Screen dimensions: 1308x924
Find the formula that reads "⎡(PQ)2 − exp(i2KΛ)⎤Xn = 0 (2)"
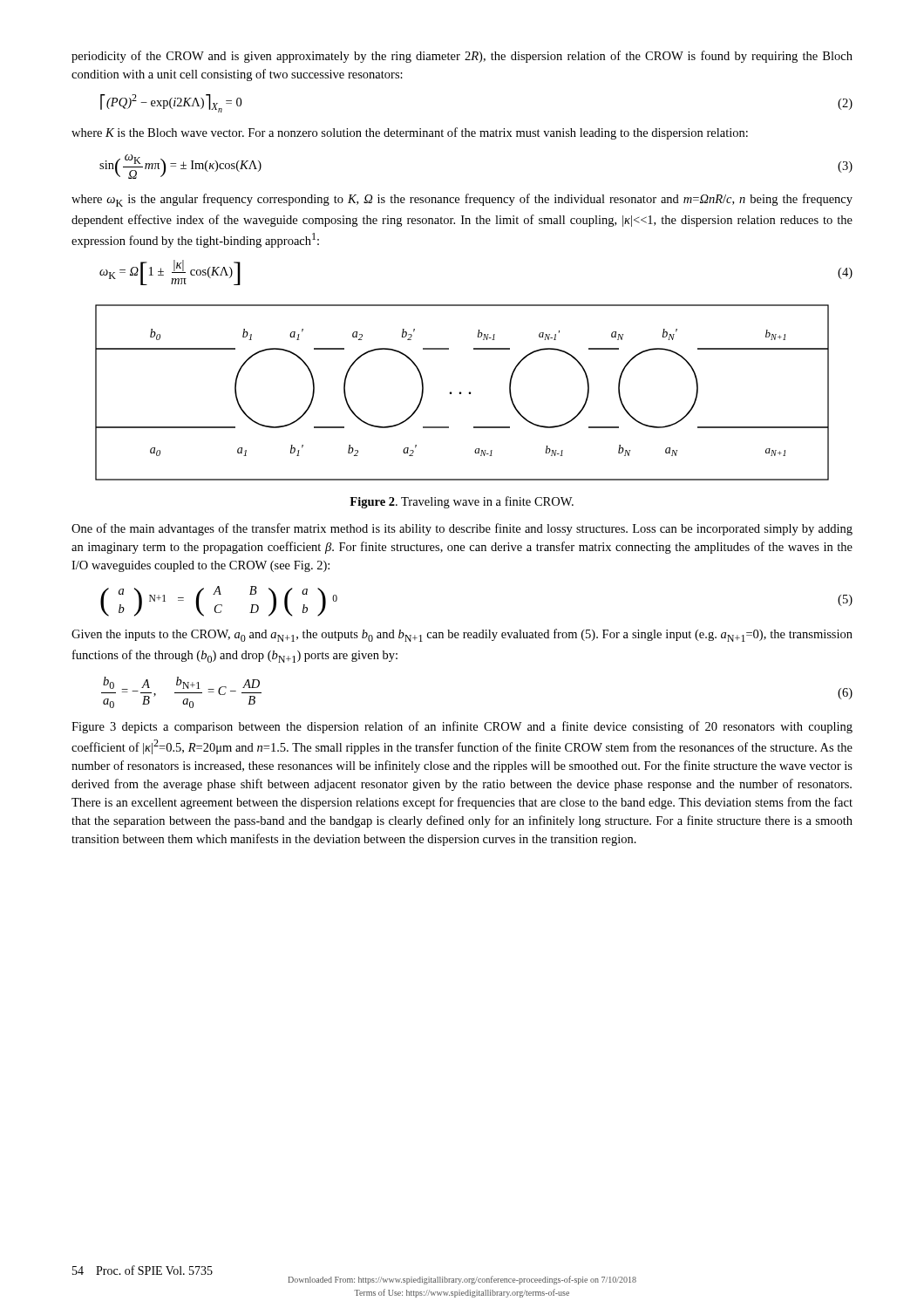click(x=170, y=103)
